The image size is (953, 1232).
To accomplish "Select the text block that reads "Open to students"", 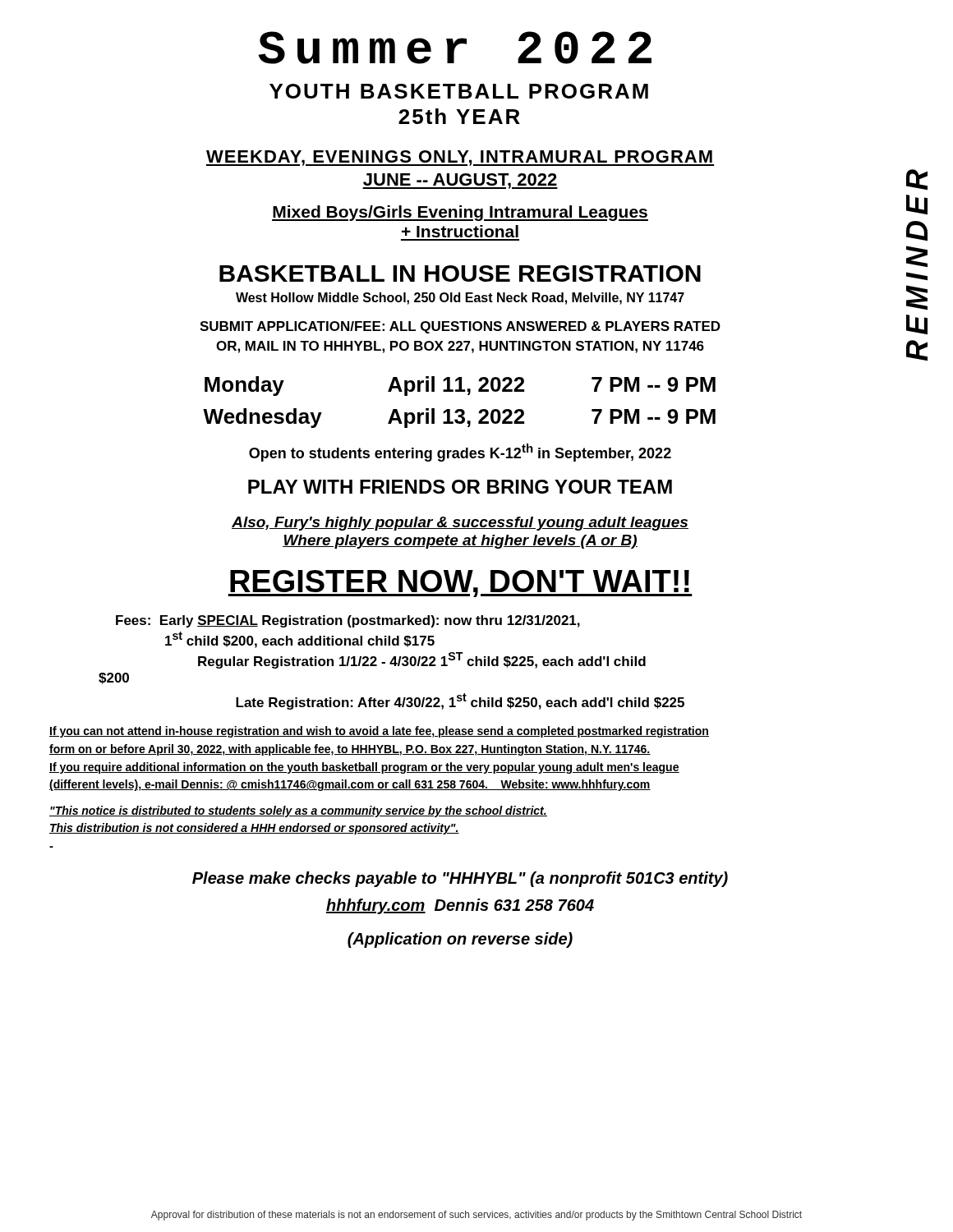I will coord(460,452).
